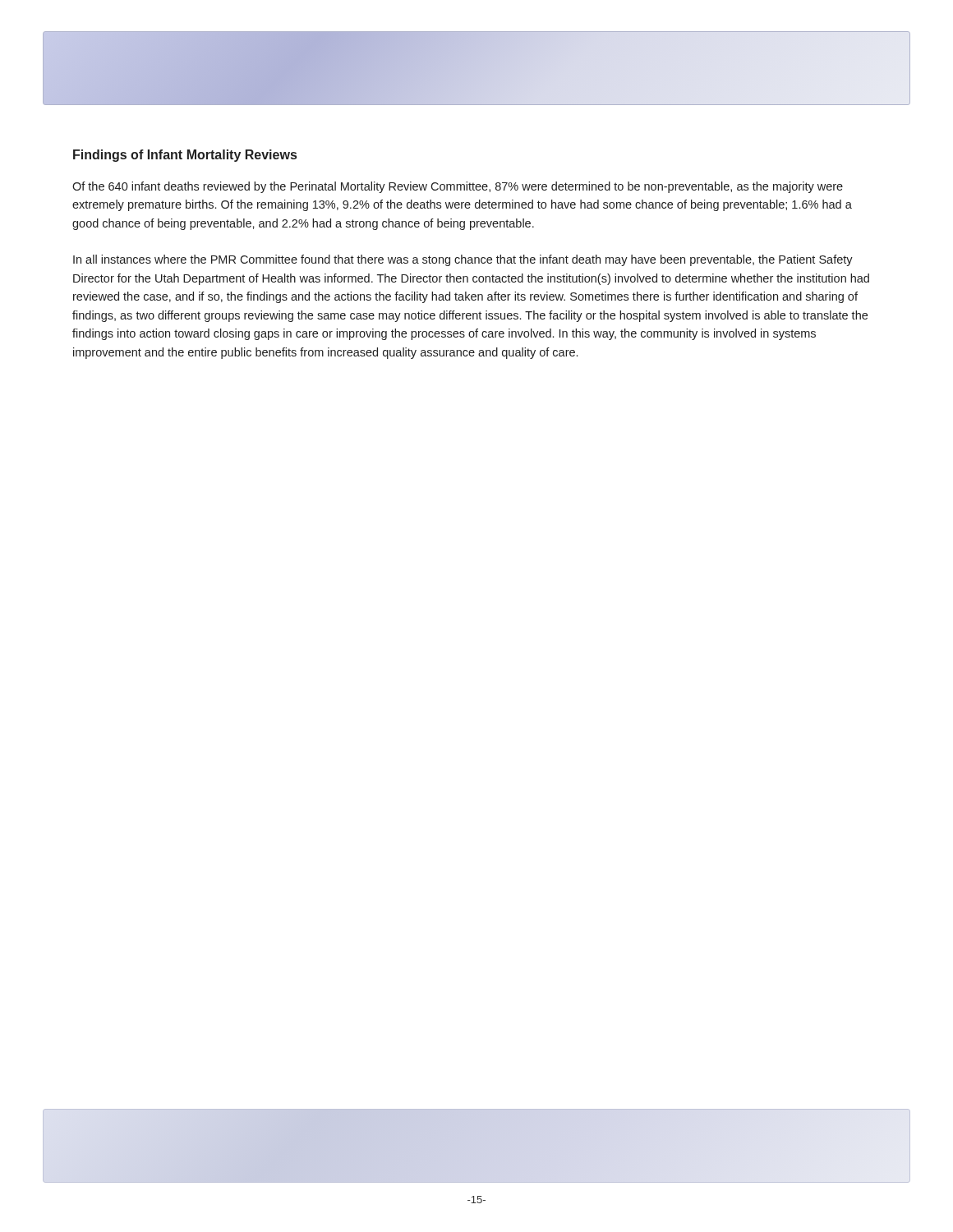Find the element starting "Of the 640 infant deaths reviewed by"
The image size is (953, 1232).
[462, 205]
